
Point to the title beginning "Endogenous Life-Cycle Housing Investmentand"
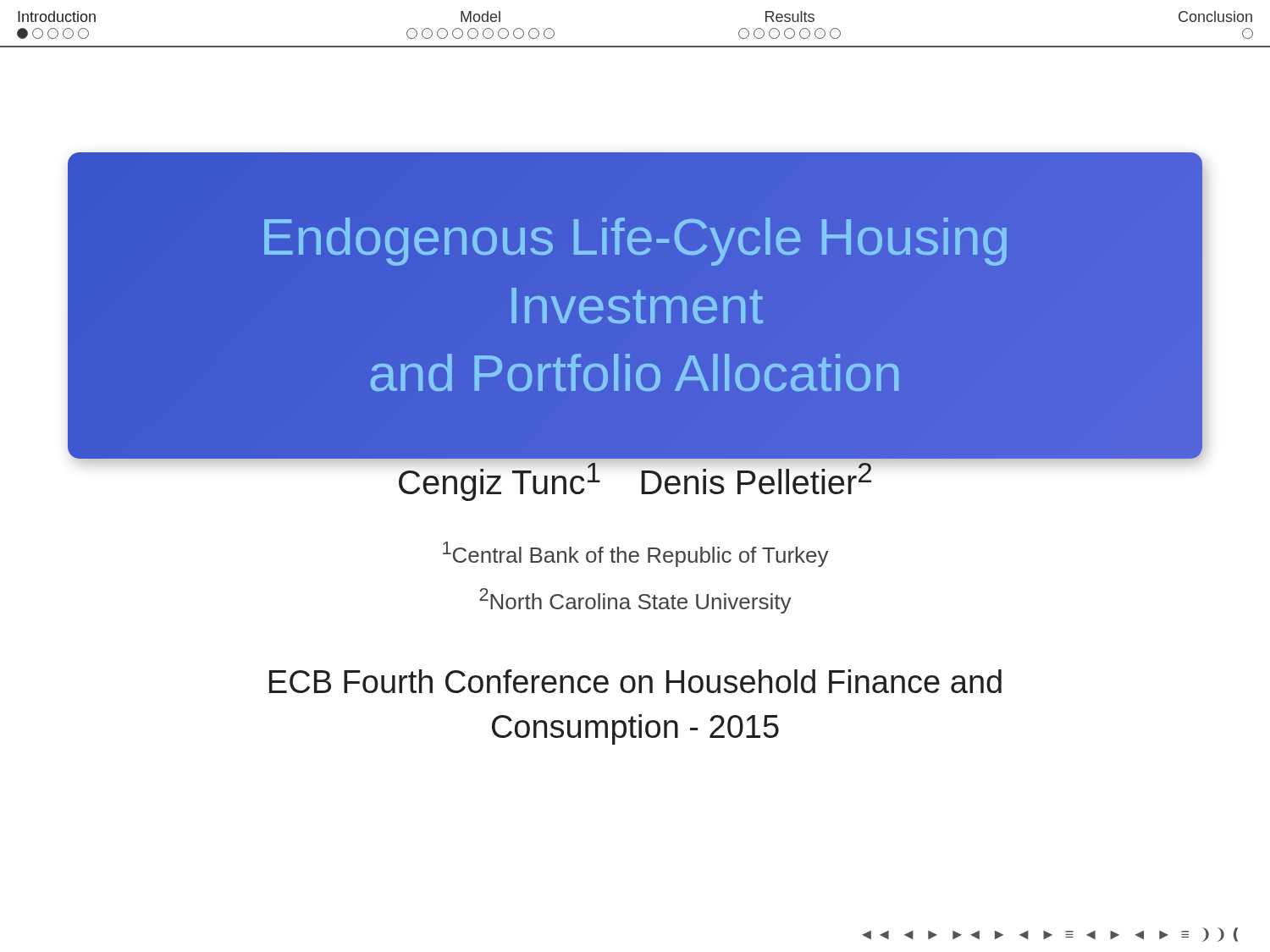pos(635,305)
